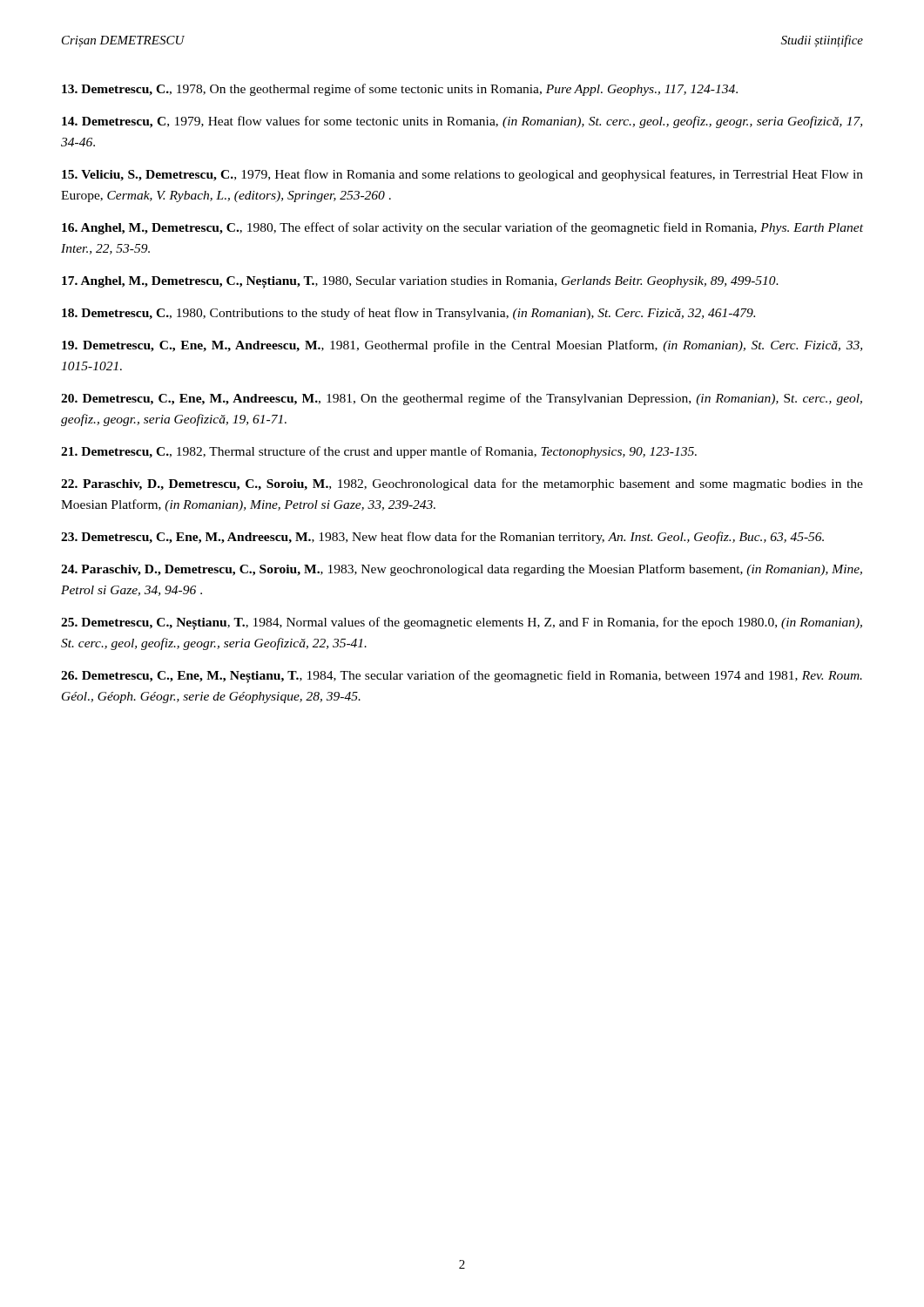
Task: Click the passage that begins "21. Demetrescu, C., 1982, Thermal"
Action: click(x=379, y=451)
